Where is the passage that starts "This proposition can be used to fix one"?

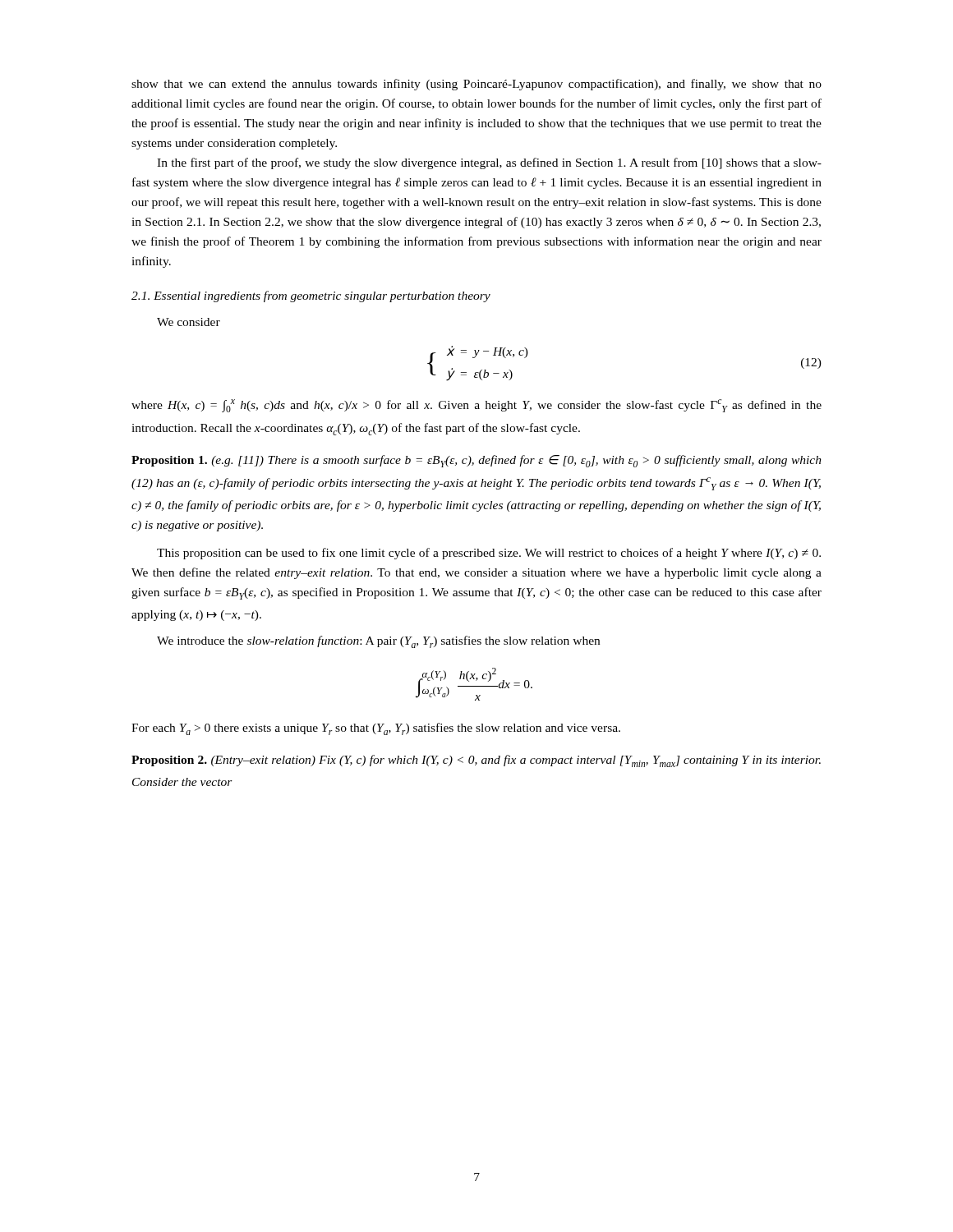(476, 584)
